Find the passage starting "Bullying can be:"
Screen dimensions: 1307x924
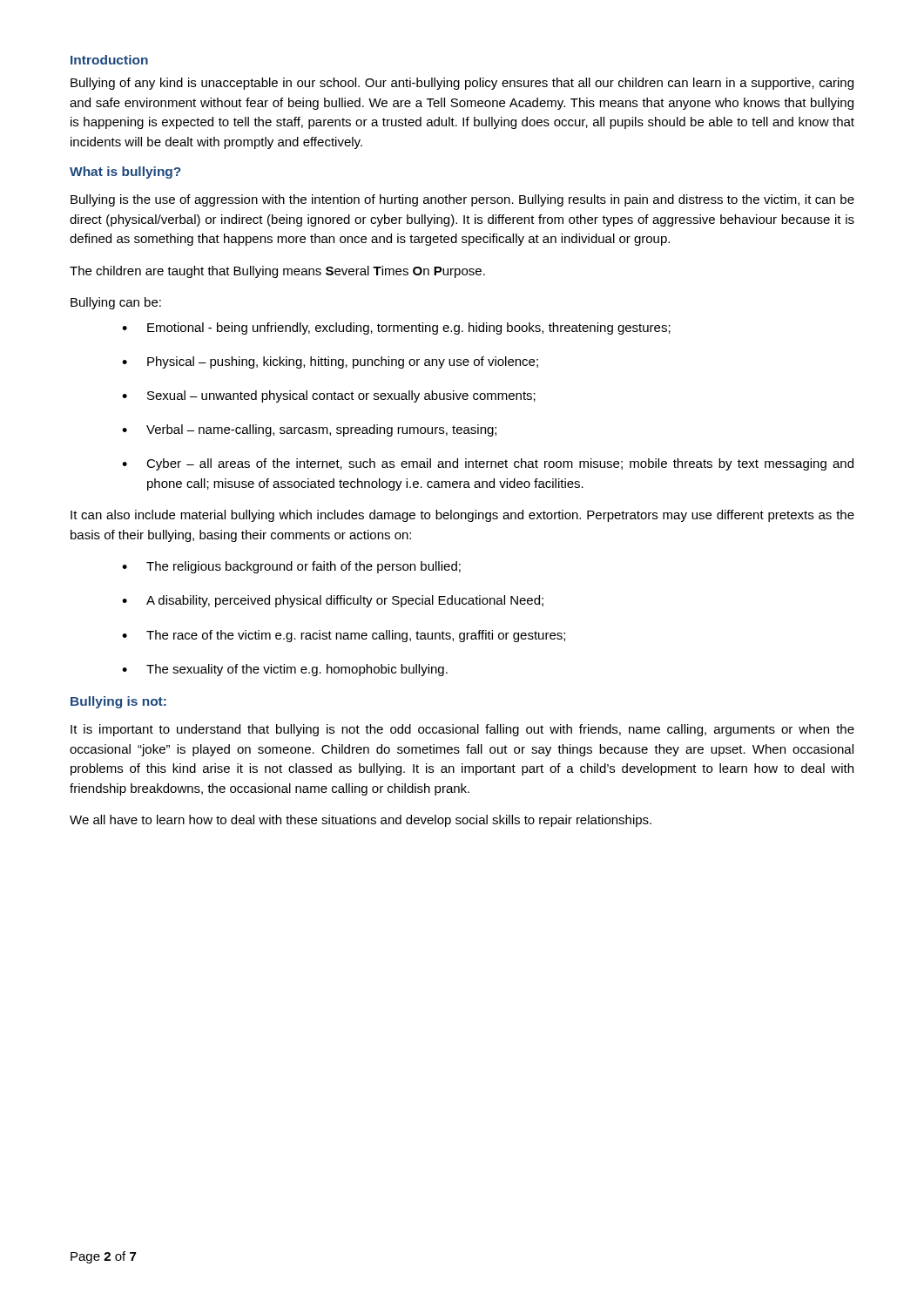tap(116, 302)
